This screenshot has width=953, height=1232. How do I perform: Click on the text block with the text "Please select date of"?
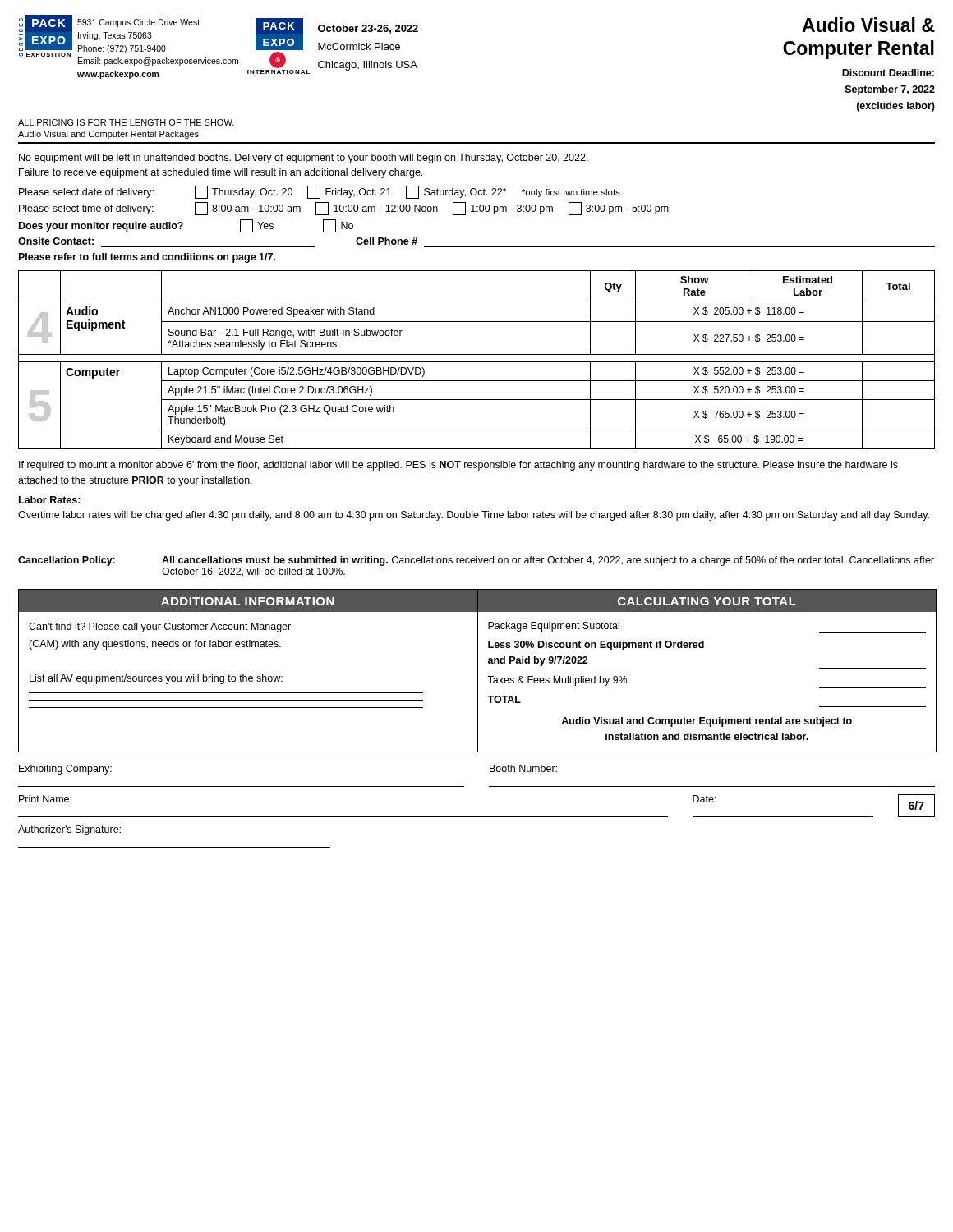319,193
